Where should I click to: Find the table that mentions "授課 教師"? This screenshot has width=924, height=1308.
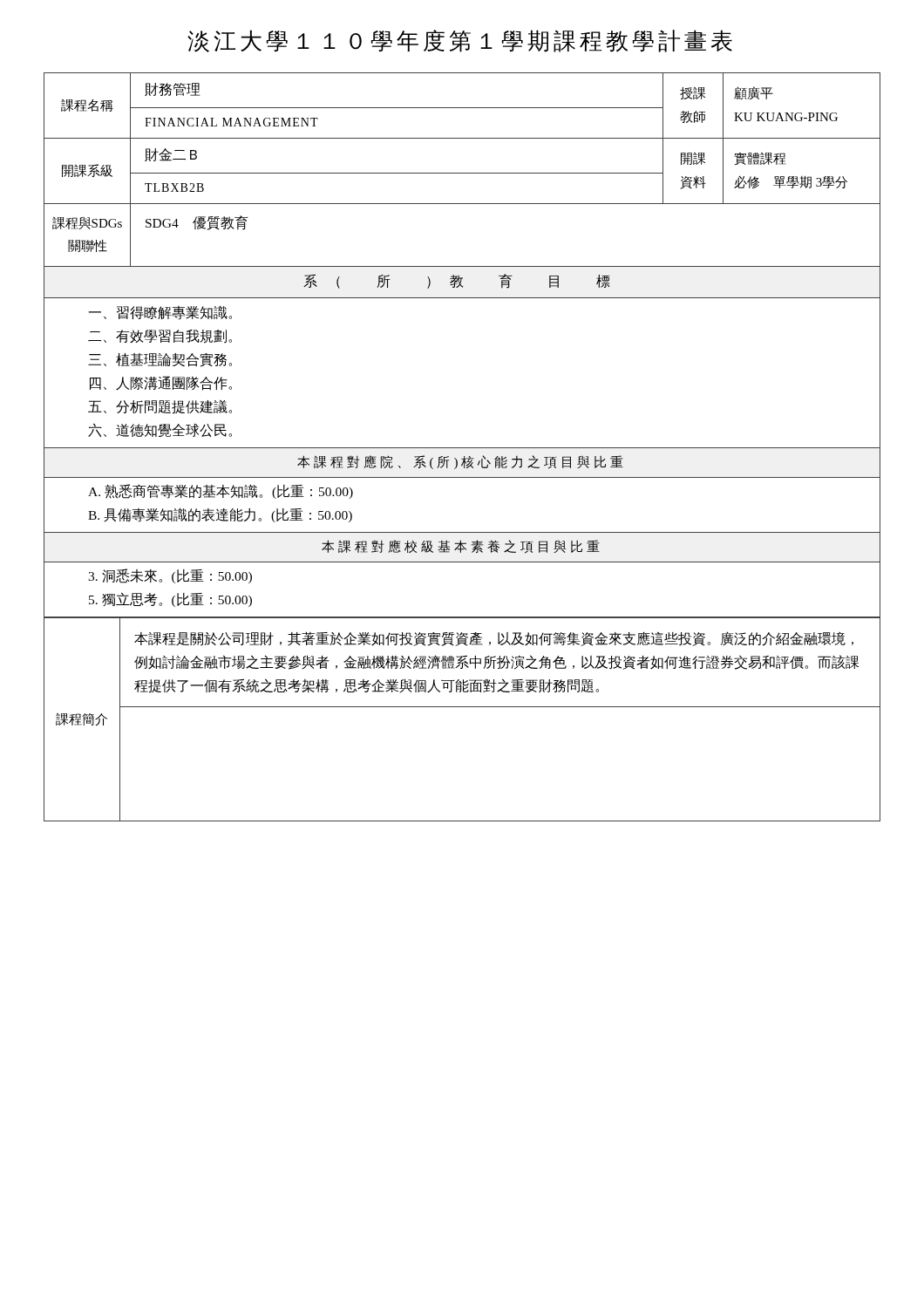click(462, 170)
